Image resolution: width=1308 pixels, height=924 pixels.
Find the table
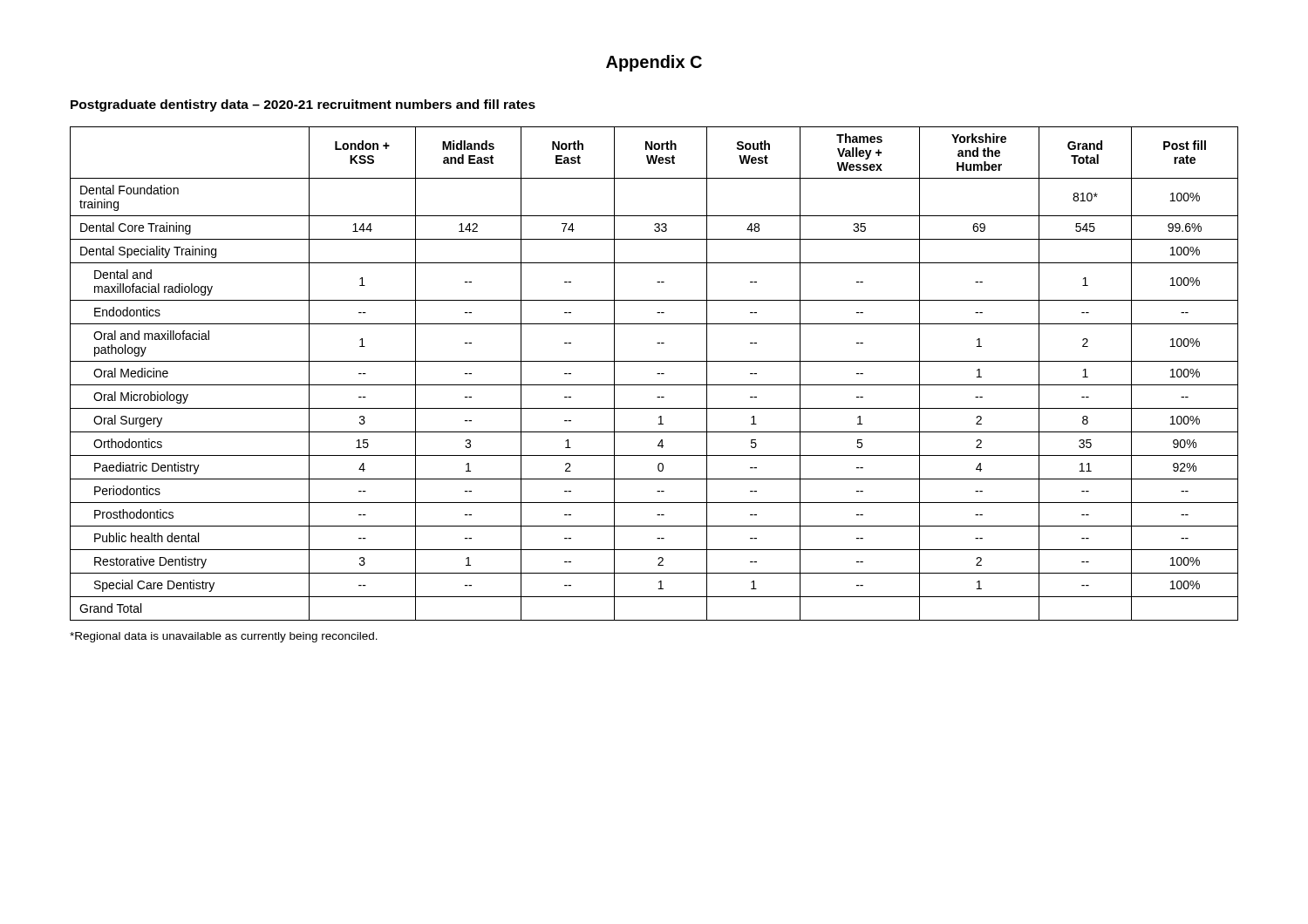click(654, 374)
